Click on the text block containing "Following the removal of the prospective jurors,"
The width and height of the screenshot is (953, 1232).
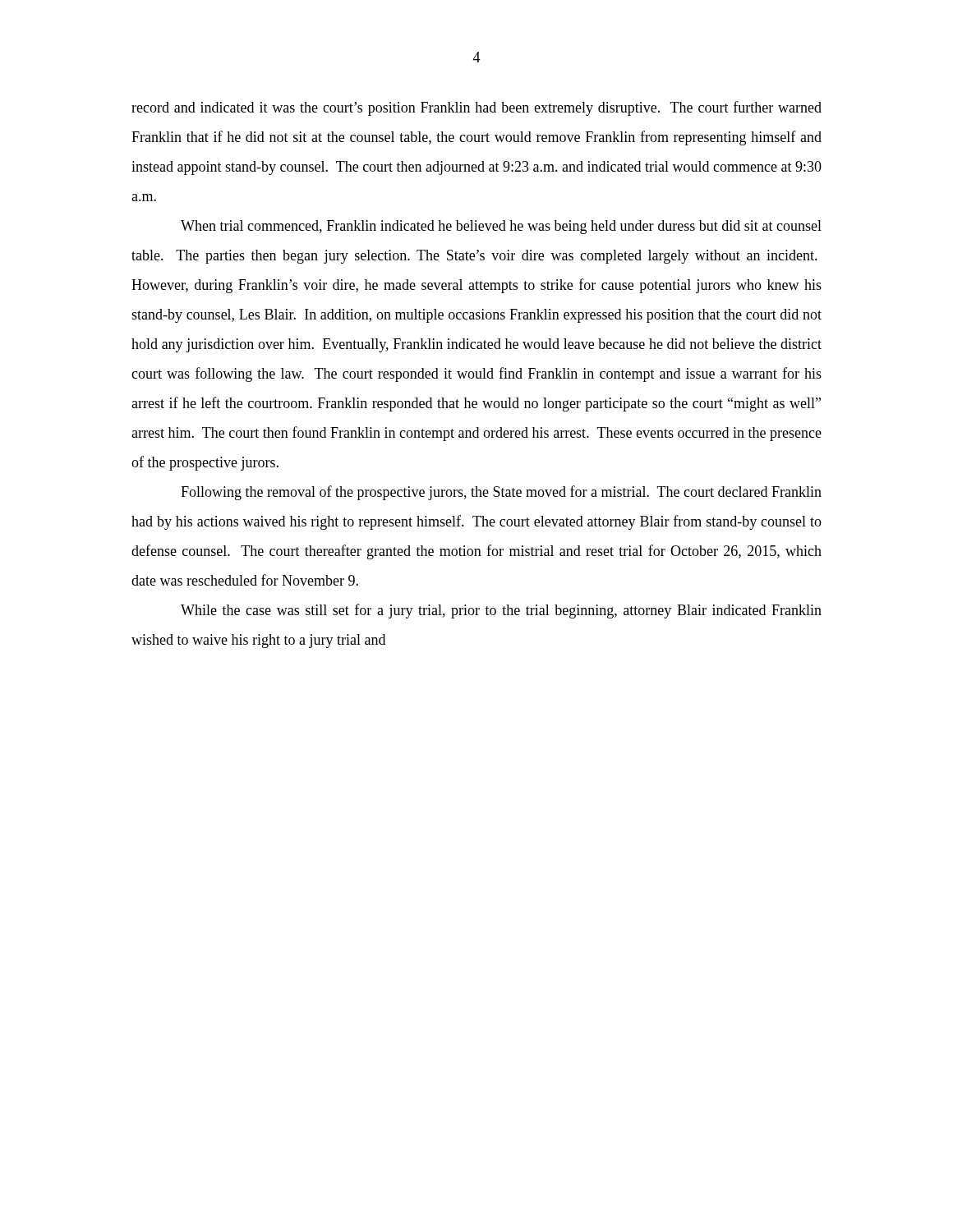[x=476, y=536]
